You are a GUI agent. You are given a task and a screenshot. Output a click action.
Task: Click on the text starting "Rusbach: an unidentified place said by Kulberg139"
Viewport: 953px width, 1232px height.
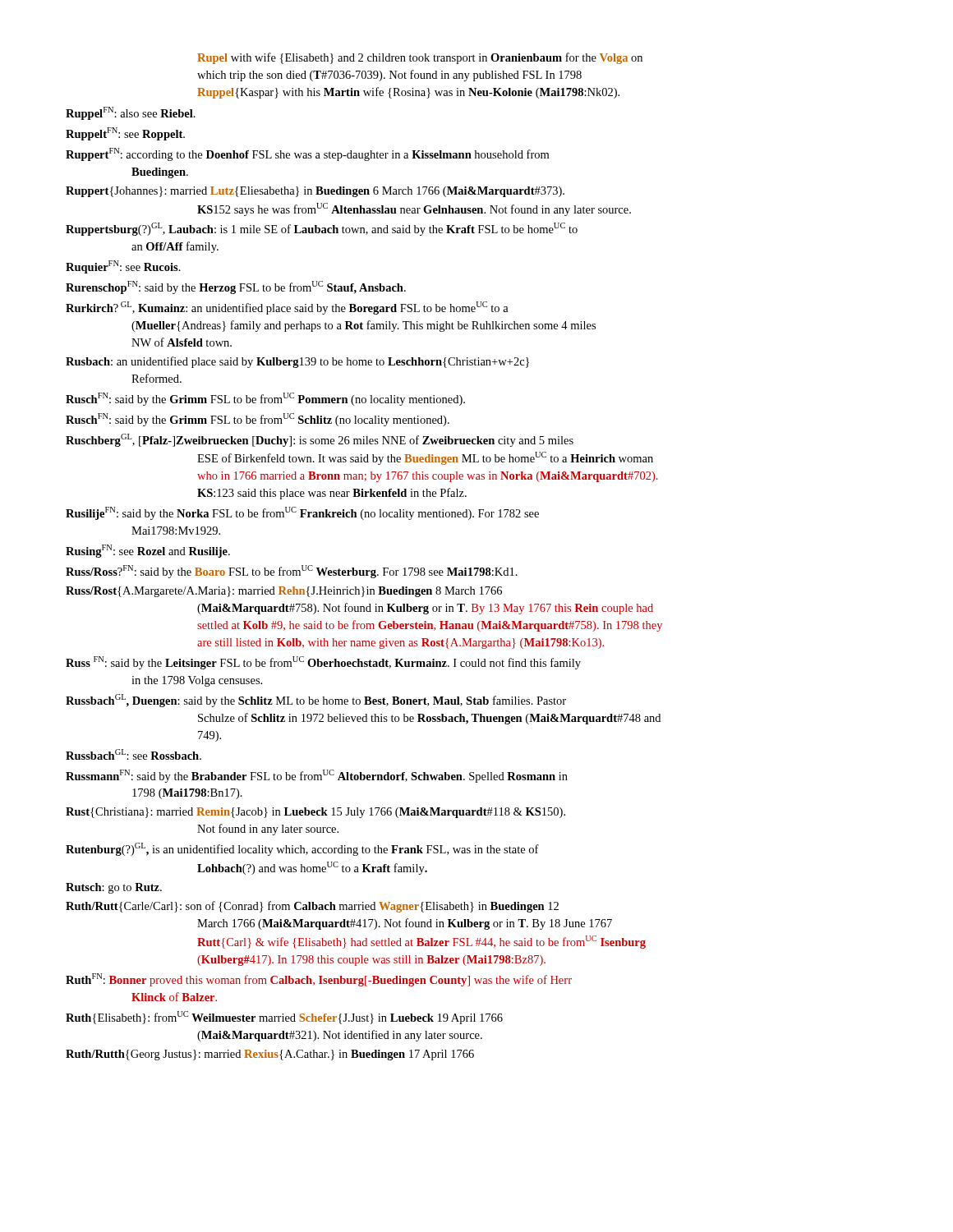click(476, 371)
